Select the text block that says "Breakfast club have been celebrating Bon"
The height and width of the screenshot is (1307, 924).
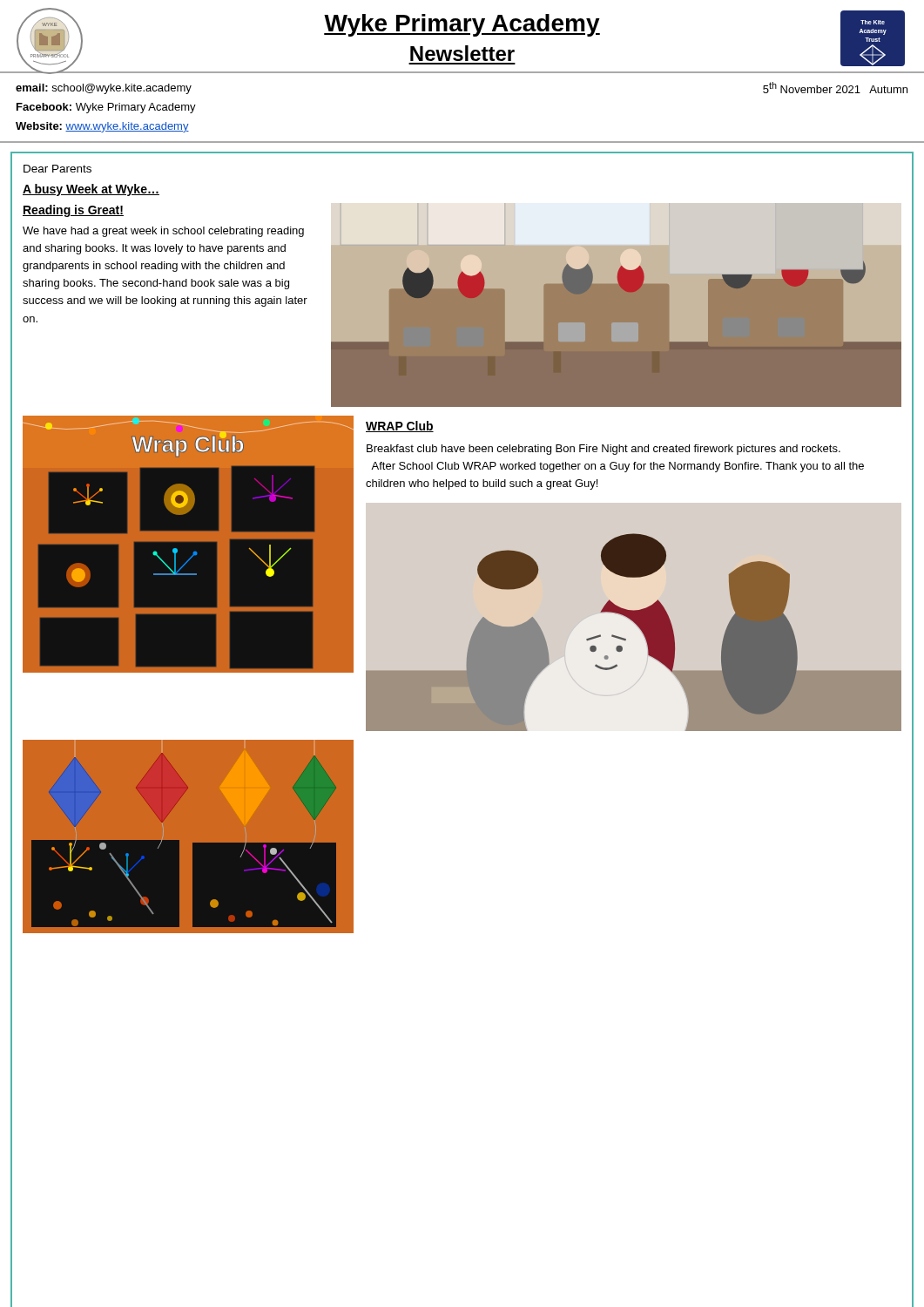[615, 466]
